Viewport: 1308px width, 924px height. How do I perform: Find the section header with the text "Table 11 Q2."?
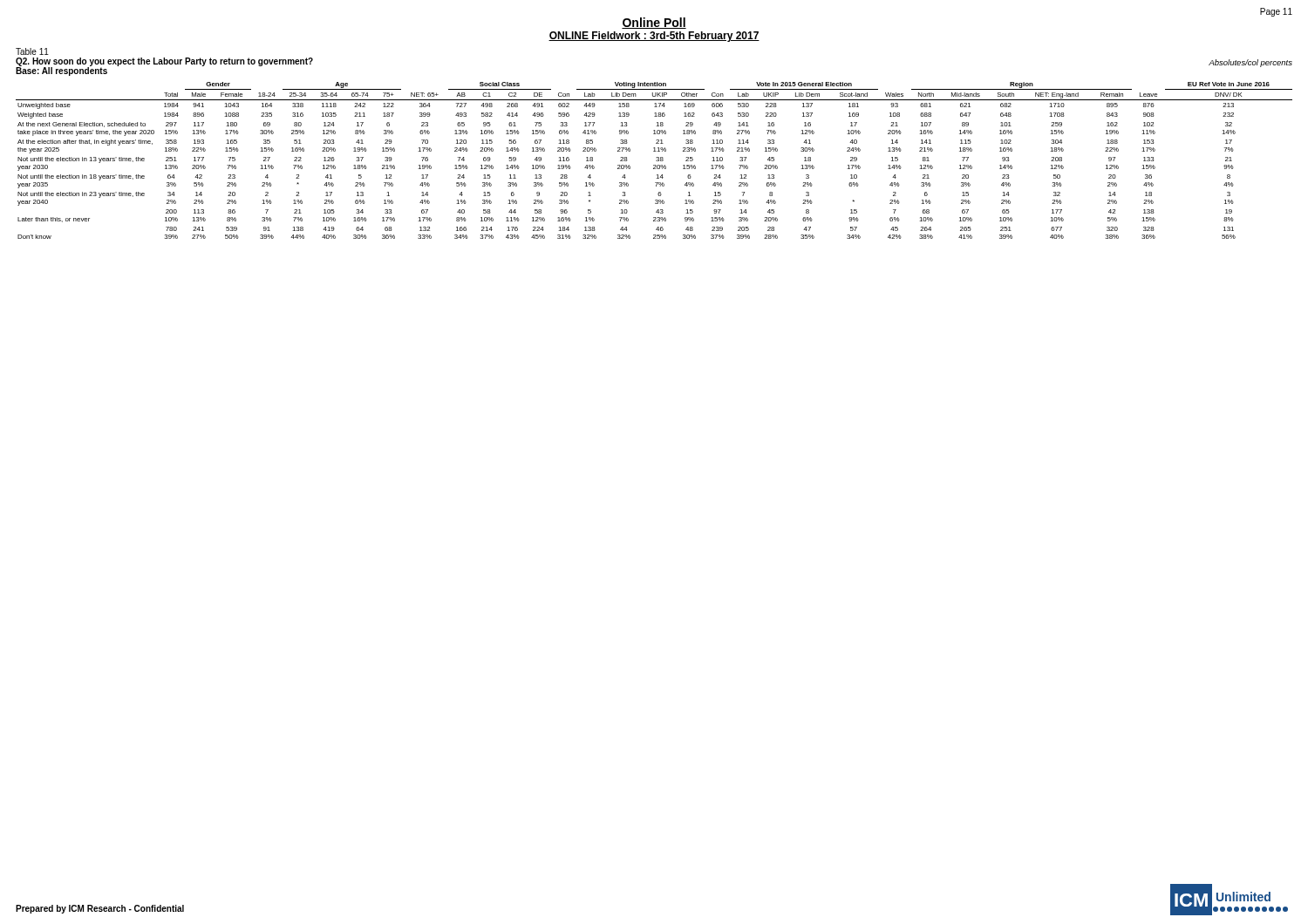pos(164,61)
